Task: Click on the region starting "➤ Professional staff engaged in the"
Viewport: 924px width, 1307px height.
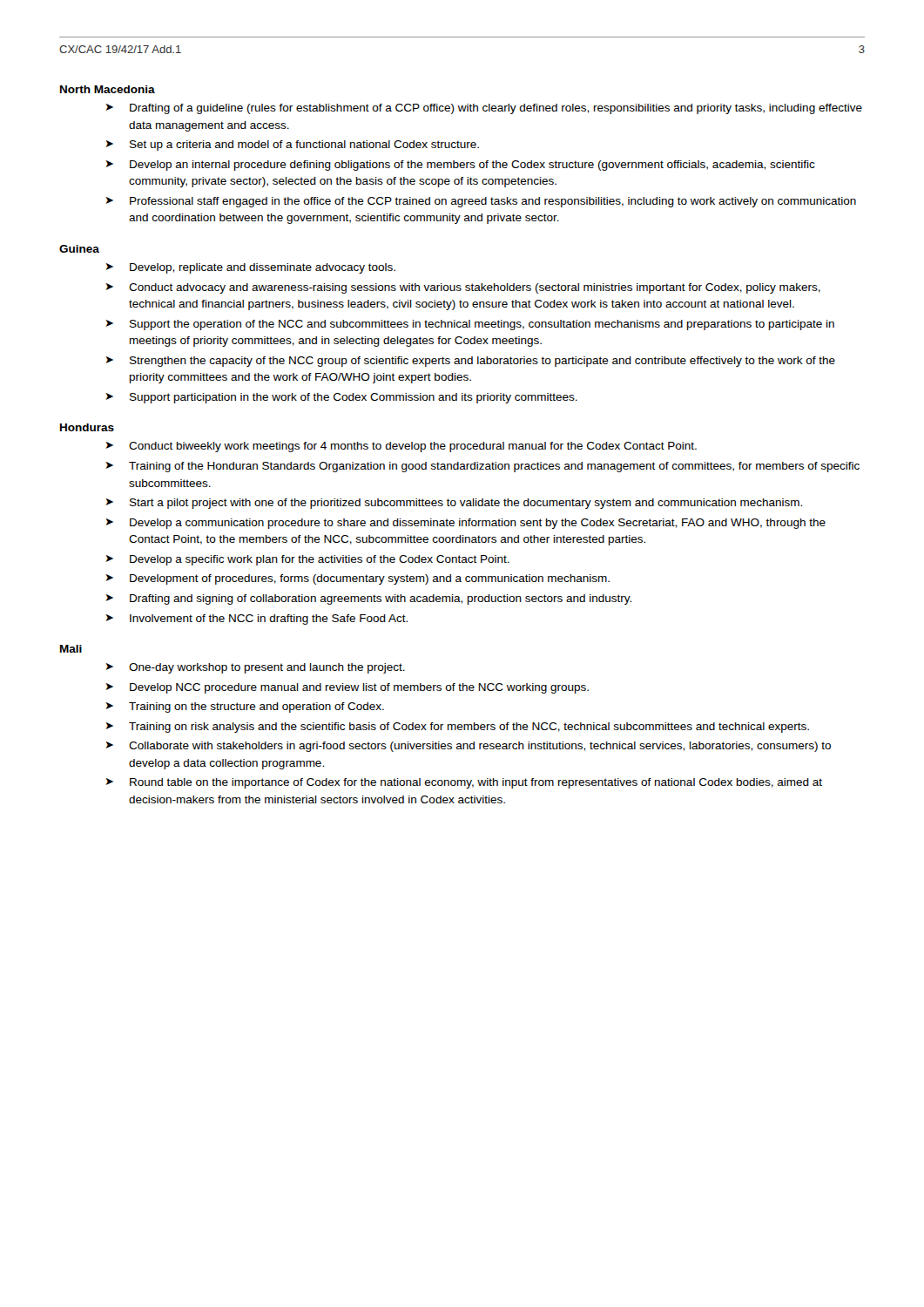Action: coord(485,209)
